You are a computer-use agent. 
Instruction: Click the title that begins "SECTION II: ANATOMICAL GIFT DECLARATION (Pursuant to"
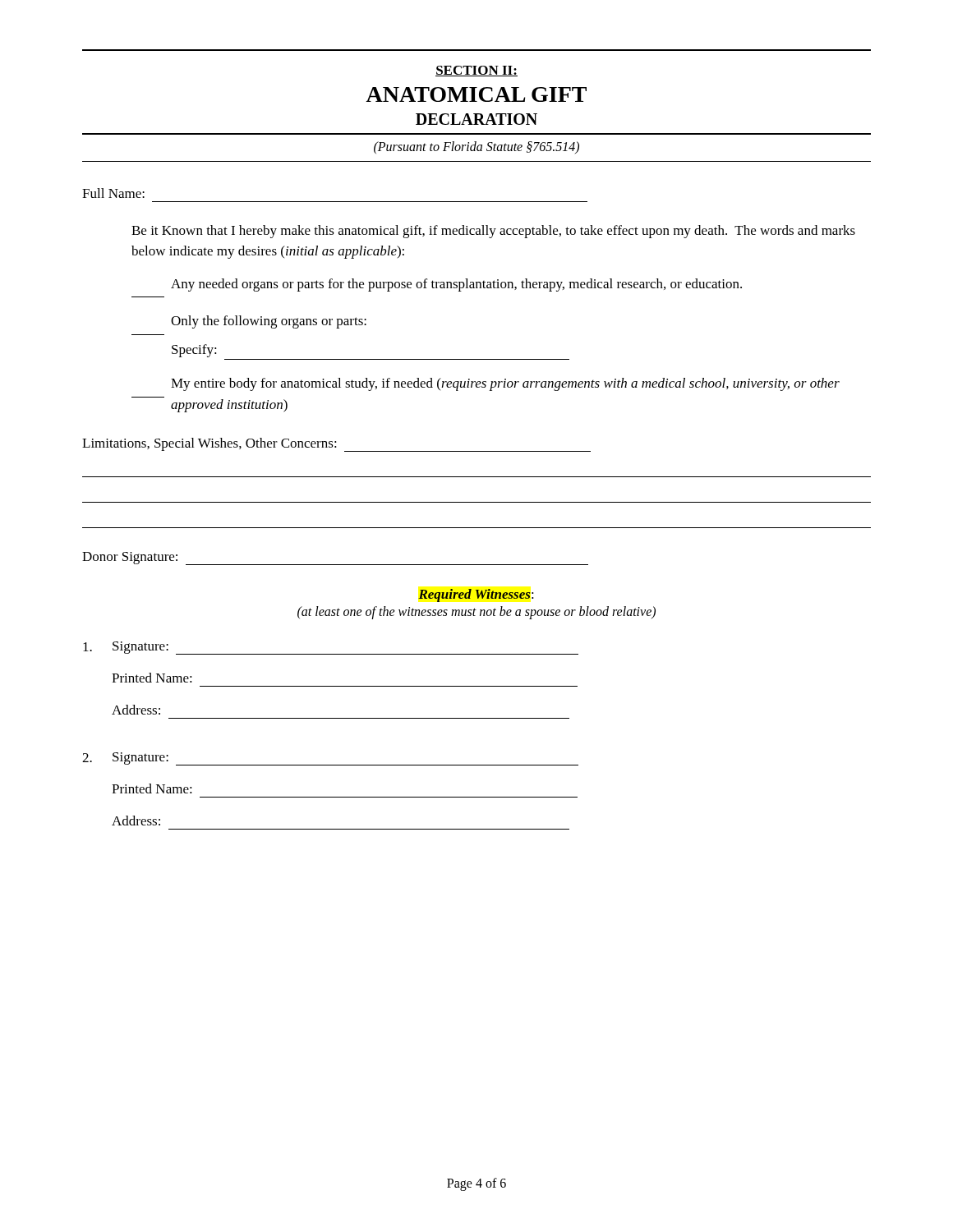(476, 105)
